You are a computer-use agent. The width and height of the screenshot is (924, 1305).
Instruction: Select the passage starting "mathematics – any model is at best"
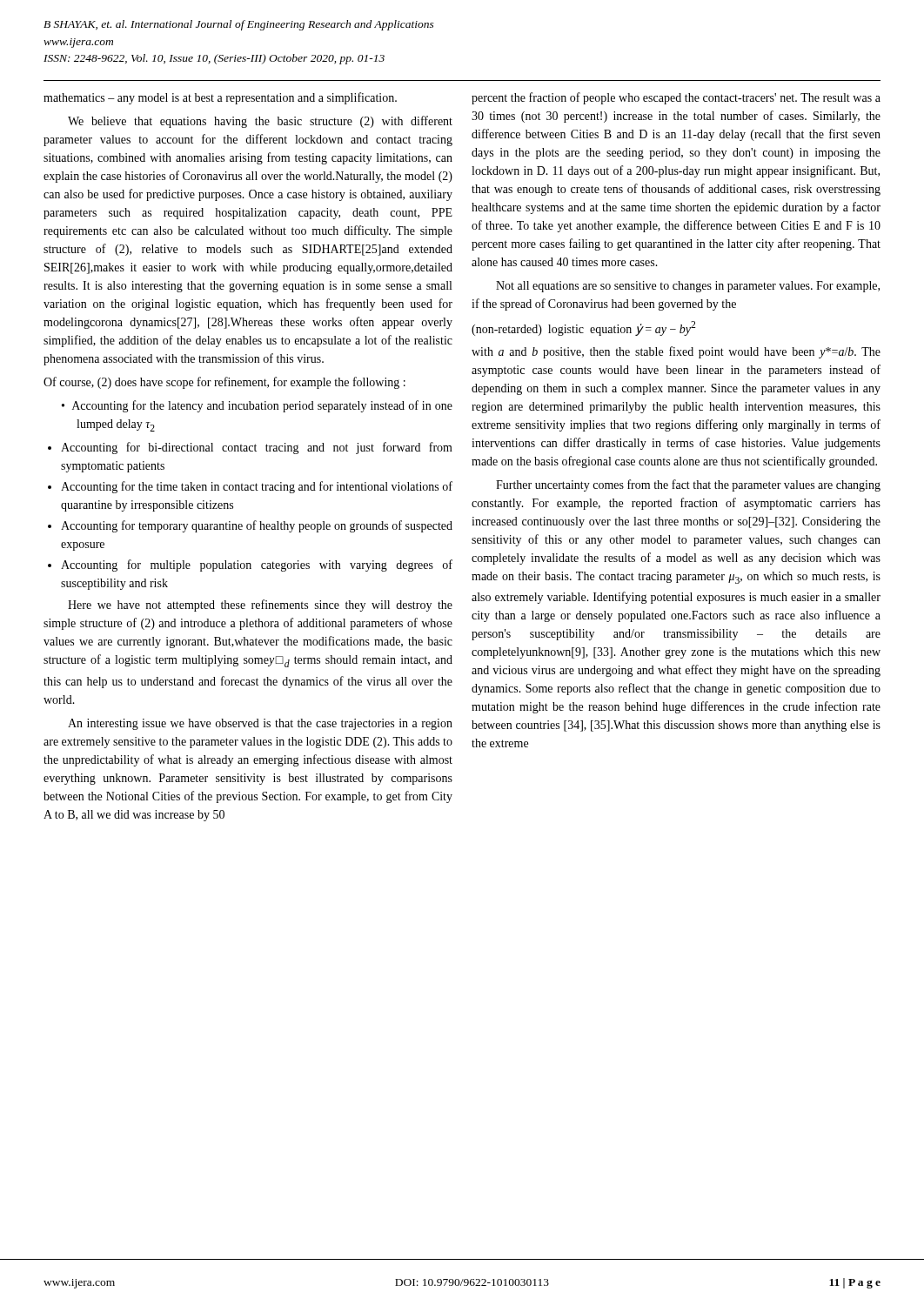tap(248, 98)
